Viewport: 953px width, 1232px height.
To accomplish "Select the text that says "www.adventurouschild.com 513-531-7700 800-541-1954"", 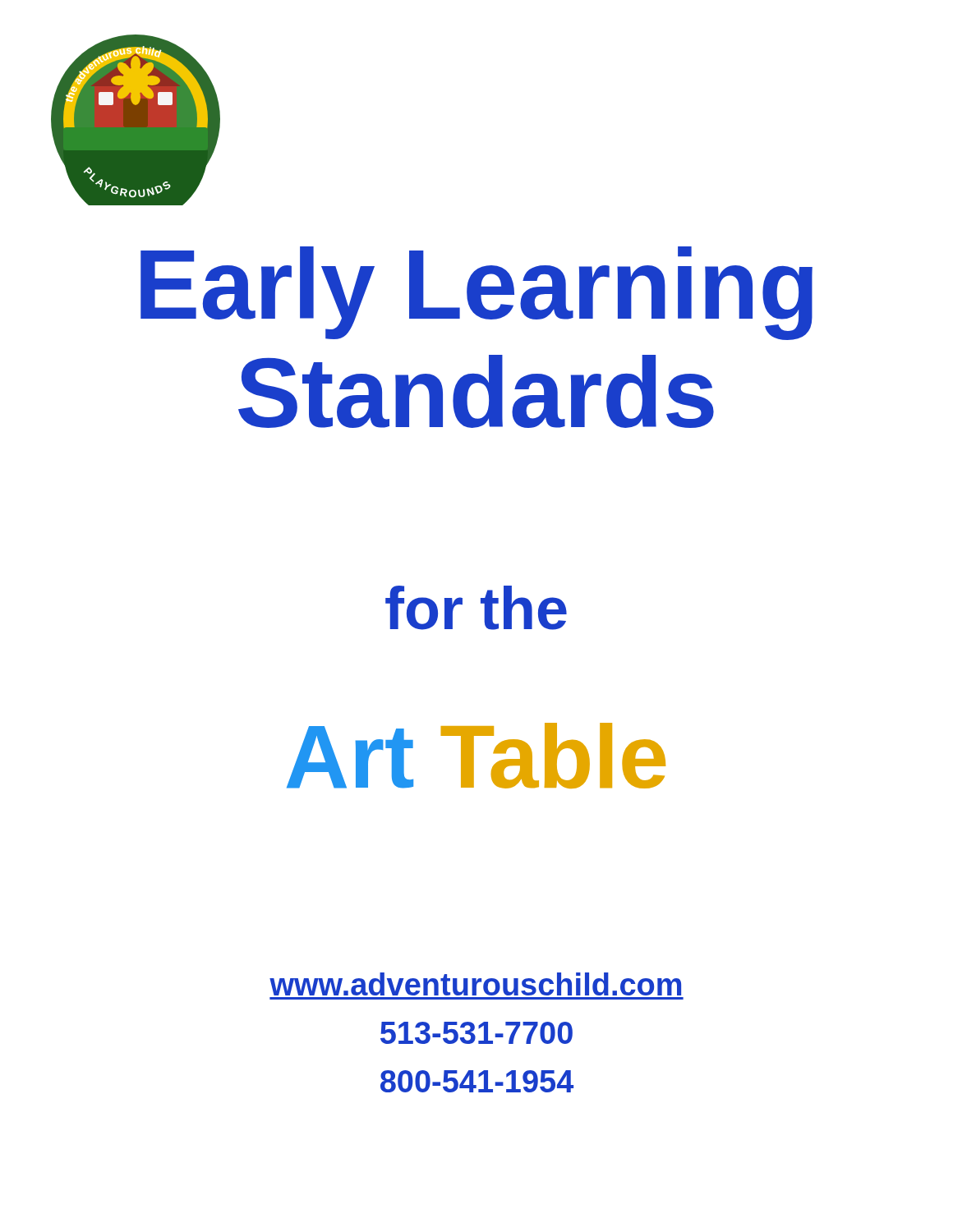I will pos(476,1033).
